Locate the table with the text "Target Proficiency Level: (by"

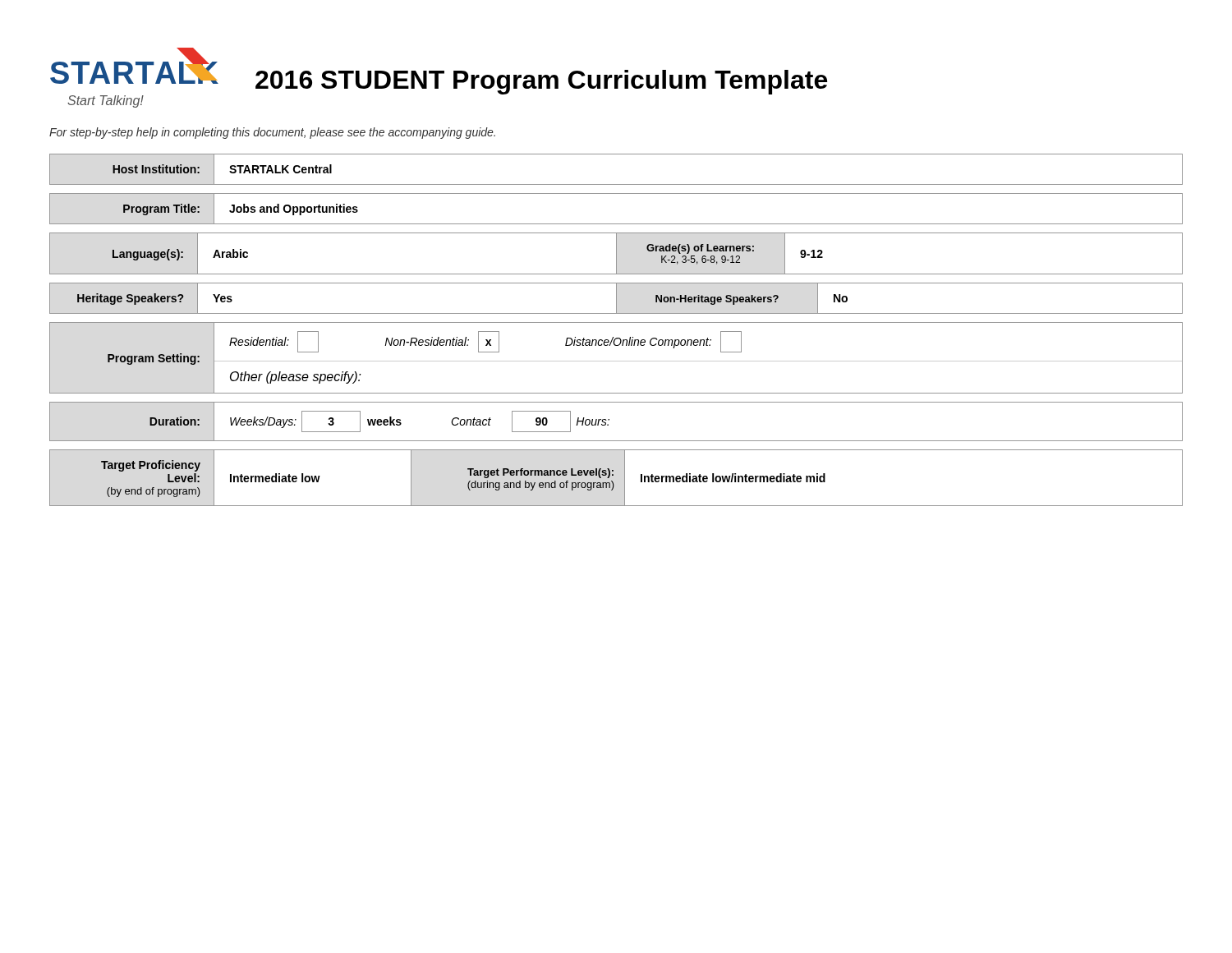[x=616, y=478]
